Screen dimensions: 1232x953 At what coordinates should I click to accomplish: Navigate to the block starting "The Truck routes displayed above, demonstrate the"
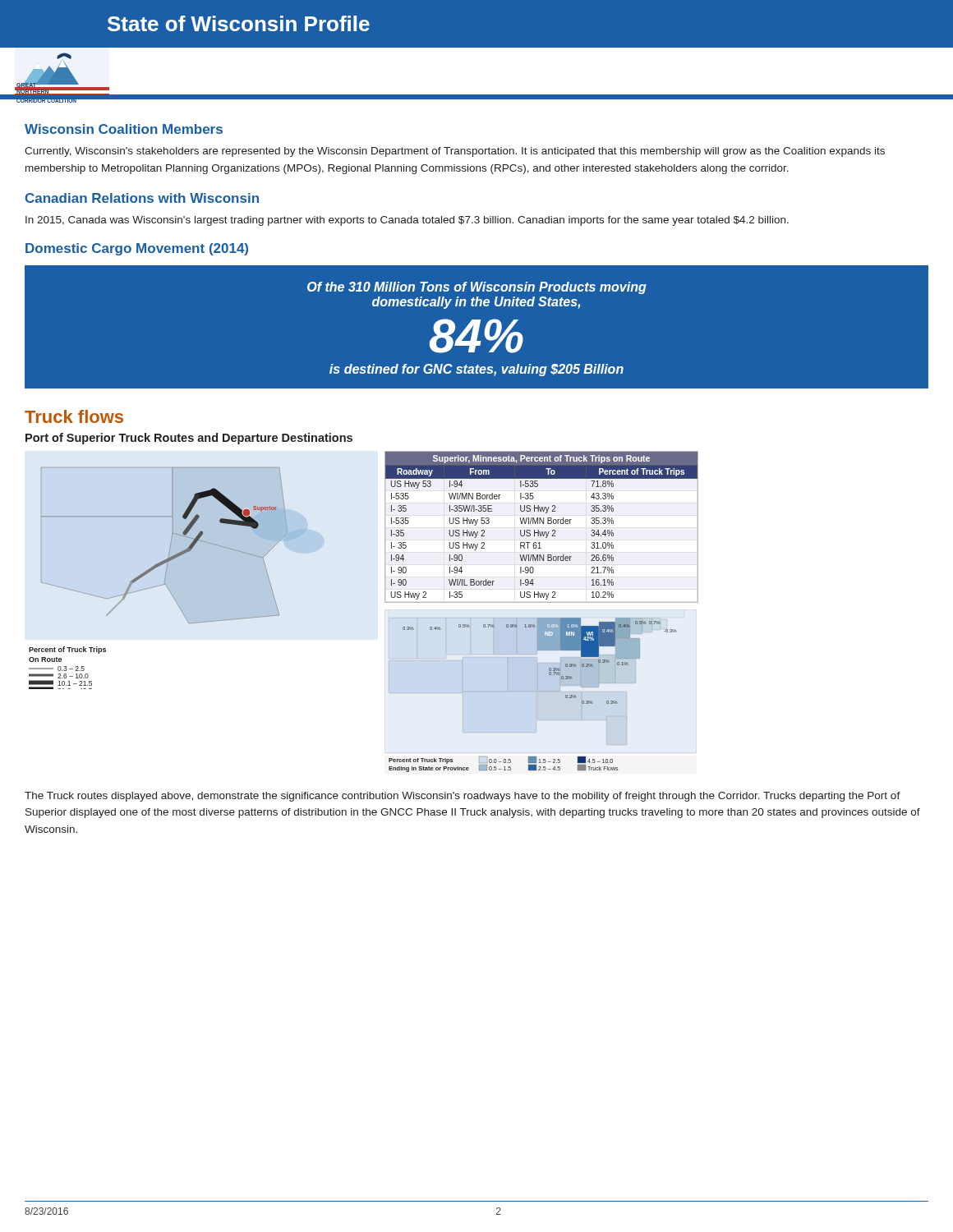[472, 812]
